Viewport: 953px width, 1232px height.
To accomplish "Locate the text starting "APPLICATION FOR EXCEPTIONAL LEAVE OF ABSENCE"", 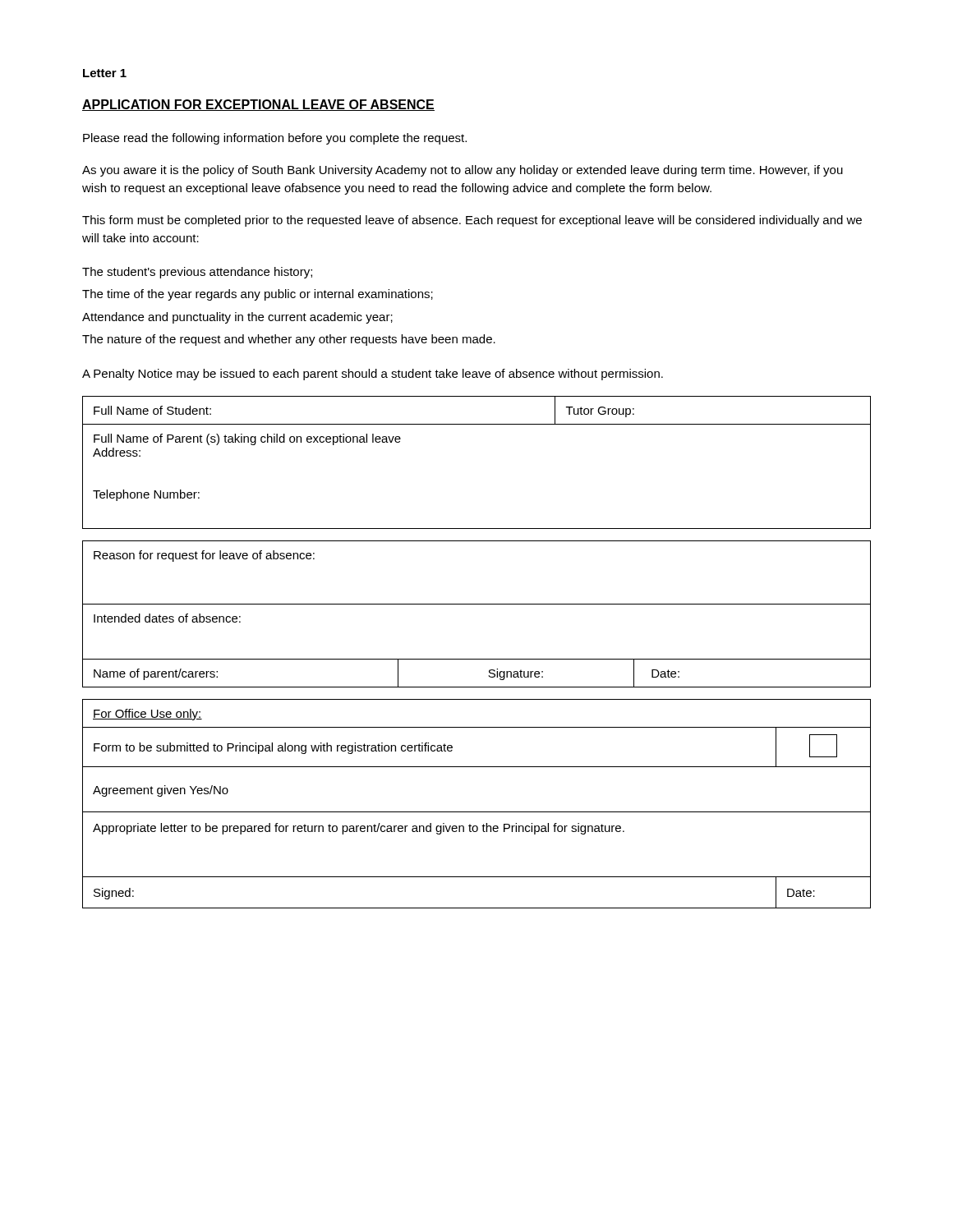I will coord(258,105).
